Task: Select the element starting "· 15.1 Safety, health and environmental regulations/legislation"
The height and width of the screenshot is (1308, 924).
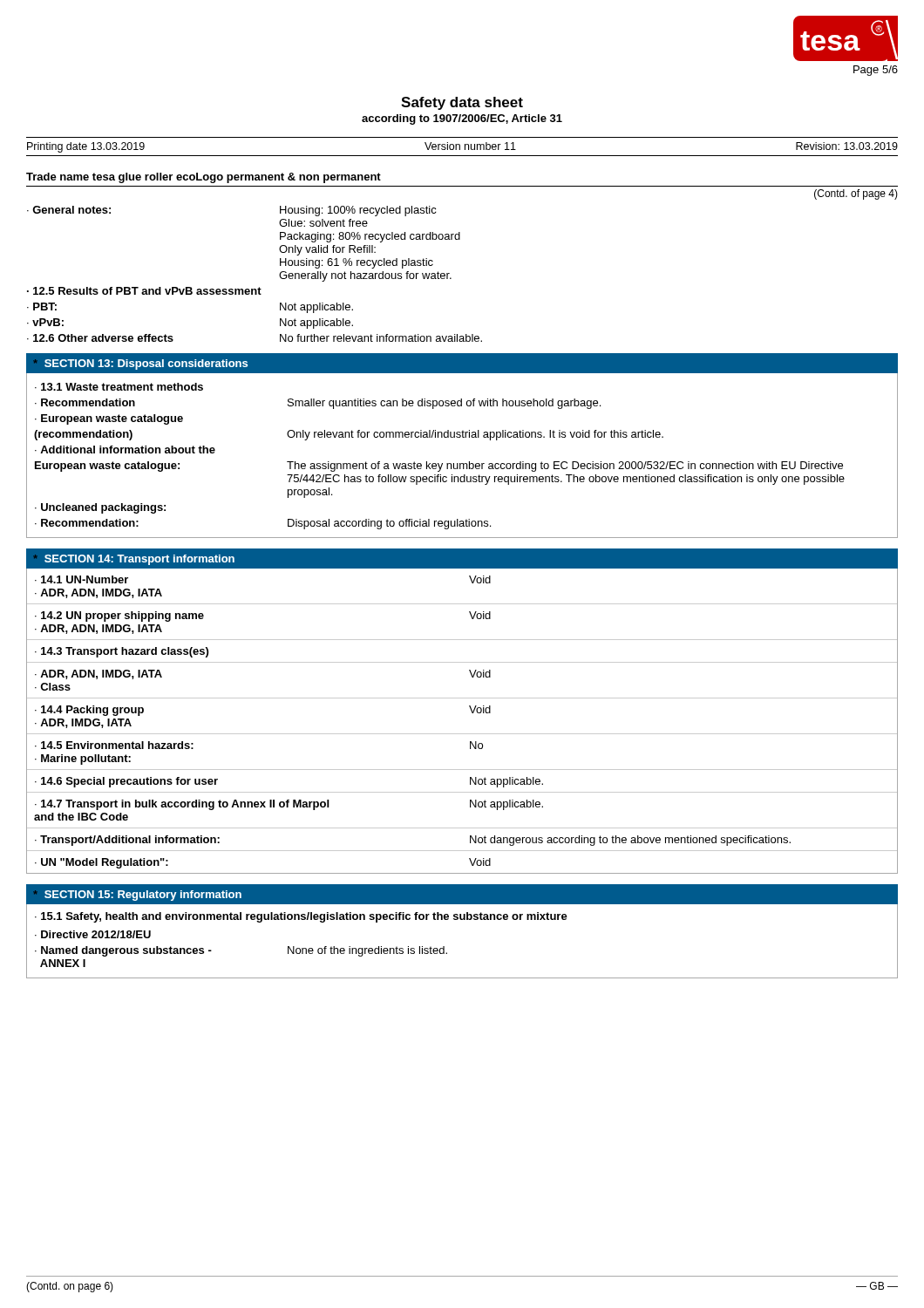Action: point(301,916)
